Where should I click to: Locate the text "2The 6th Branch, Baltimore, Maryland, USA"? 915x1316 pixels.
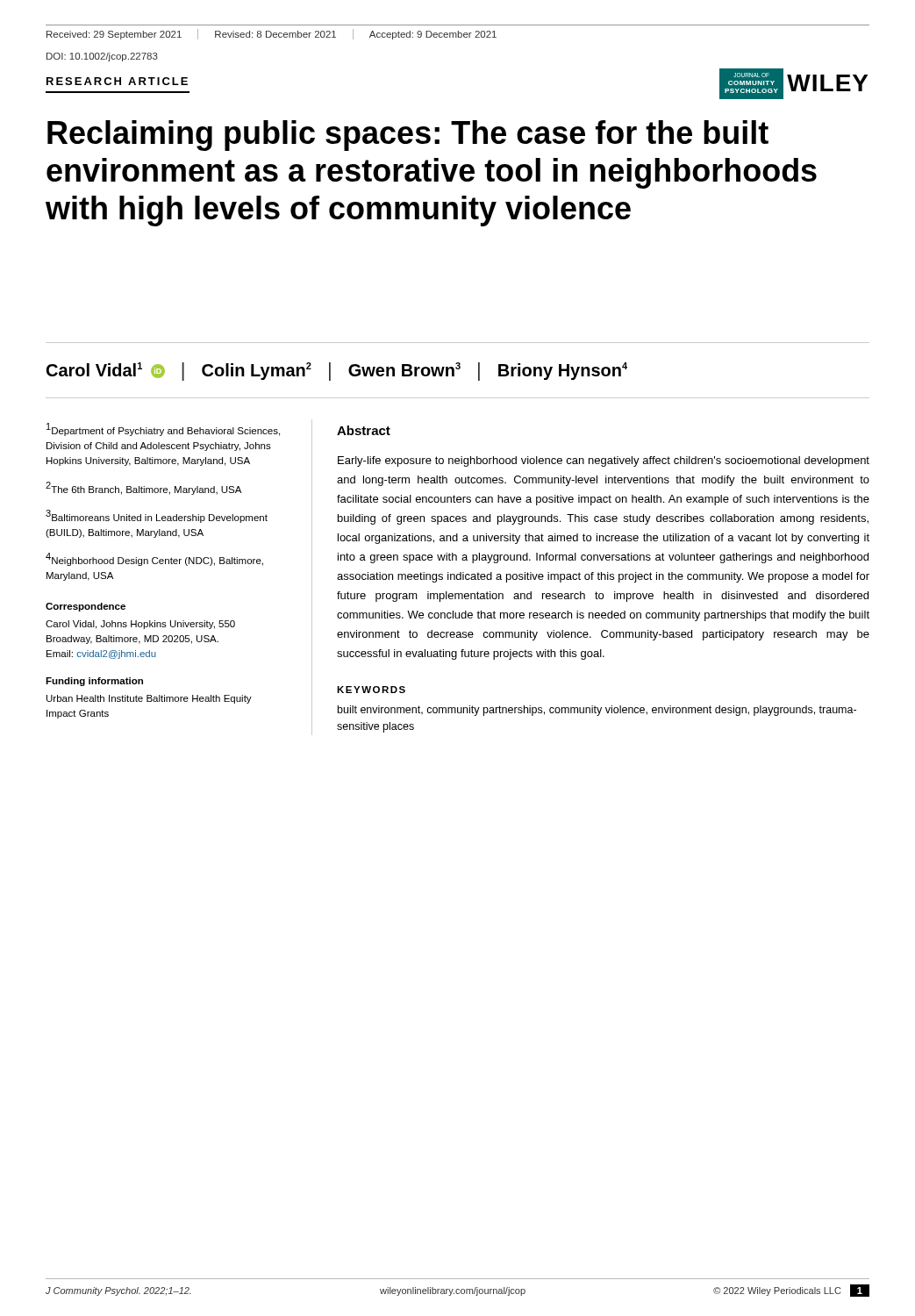tap(144, 487)
